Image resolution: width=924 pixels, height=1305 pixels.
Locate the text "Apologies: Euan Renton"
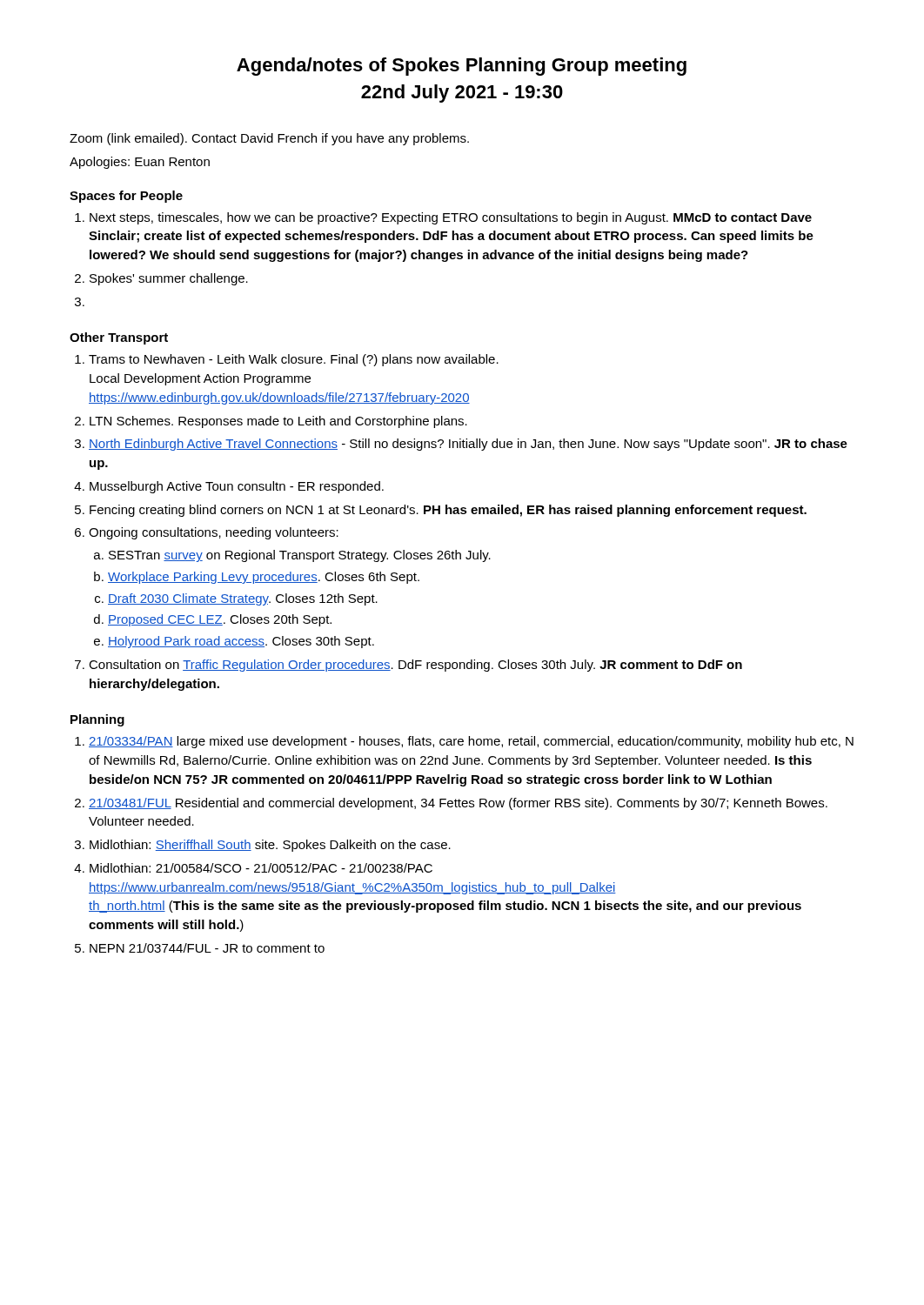coord(140,161)
